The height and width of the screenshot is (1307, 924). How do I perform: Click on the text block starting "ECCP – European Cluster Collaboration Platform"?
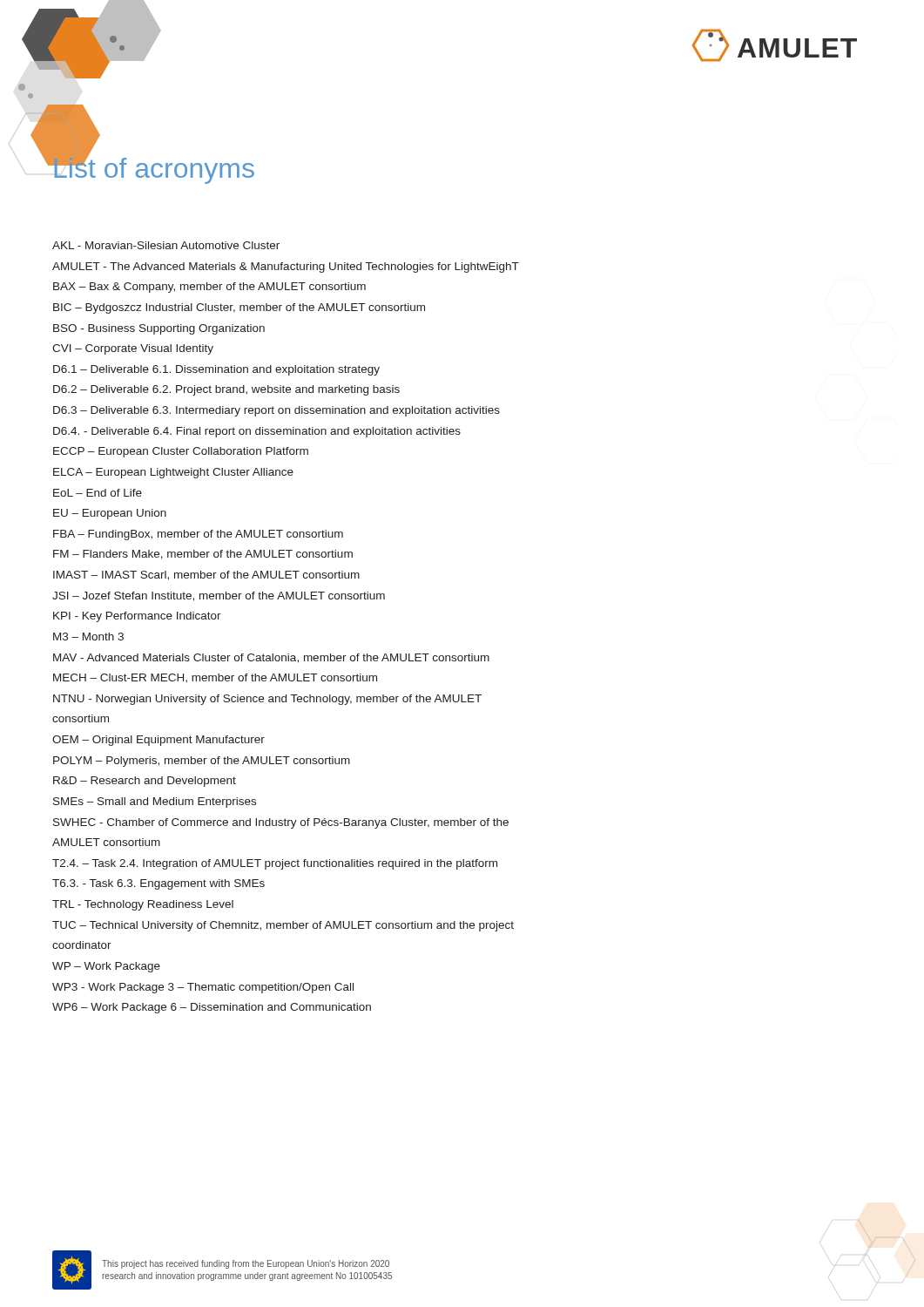point(181,451)
